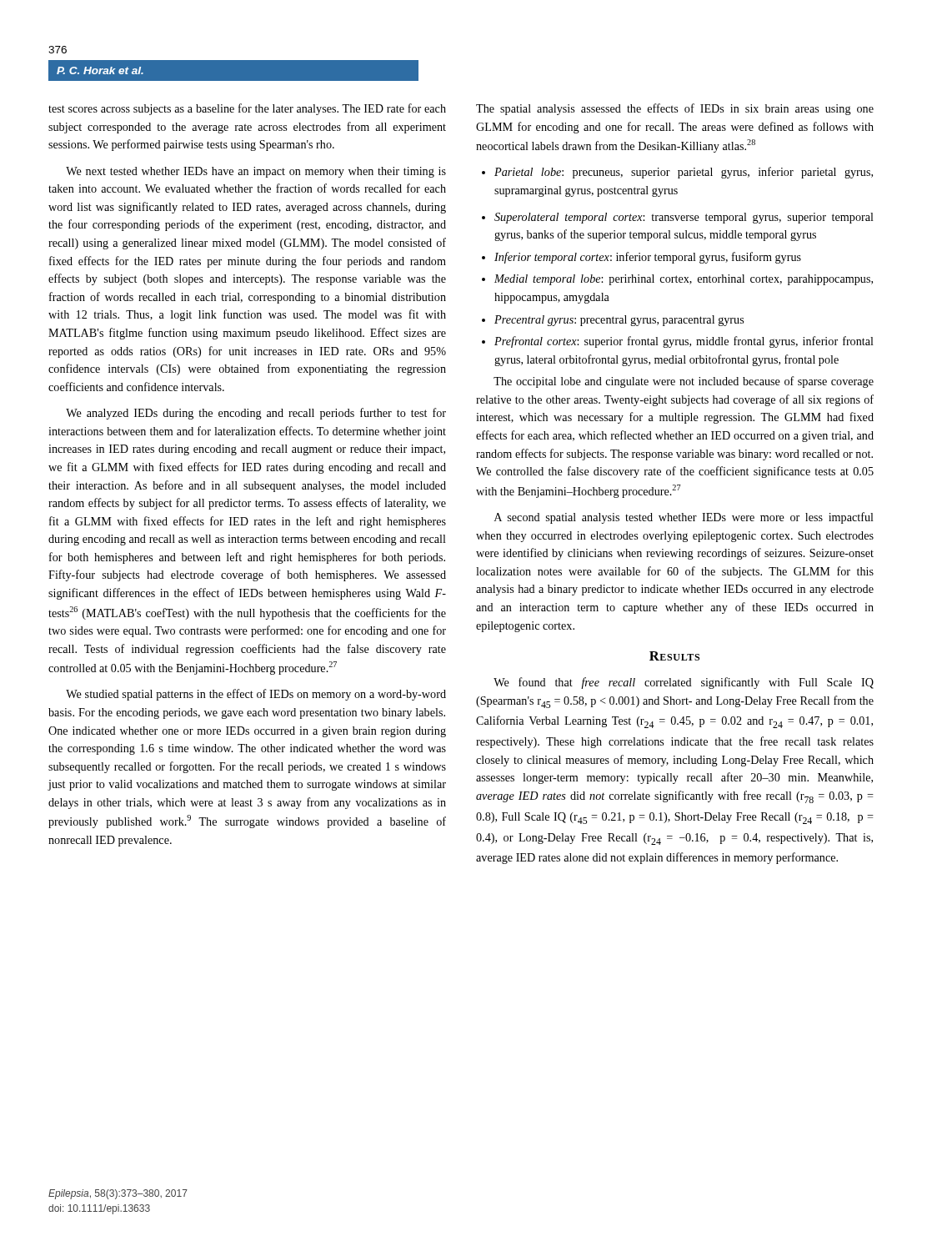
Task: Point to the passage starting "A second spatial analysis tested whether"
Action: coord(675,572)
